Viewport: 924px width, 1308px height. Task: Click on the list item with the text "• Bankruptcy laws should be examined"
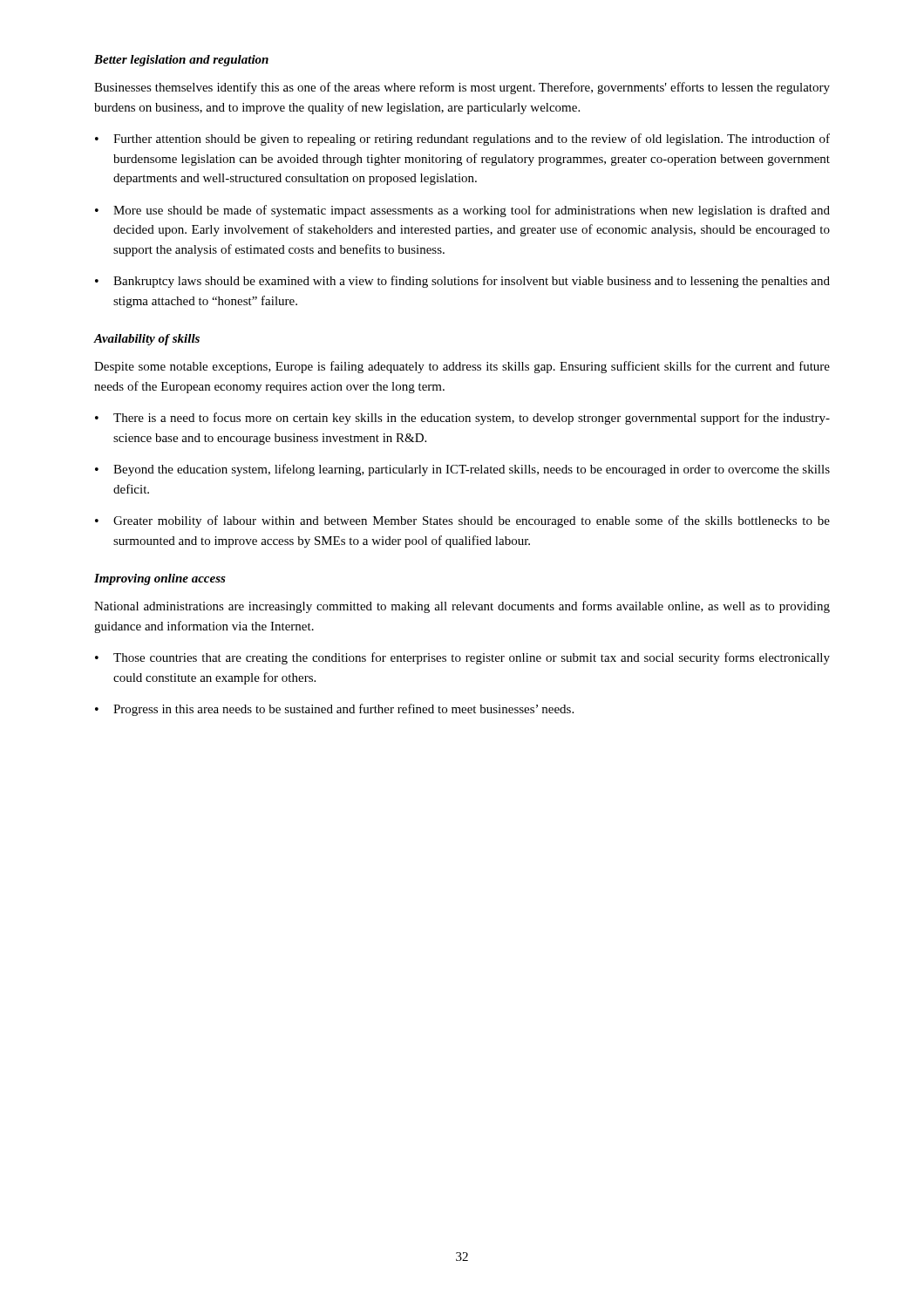(x=462, y=291)
